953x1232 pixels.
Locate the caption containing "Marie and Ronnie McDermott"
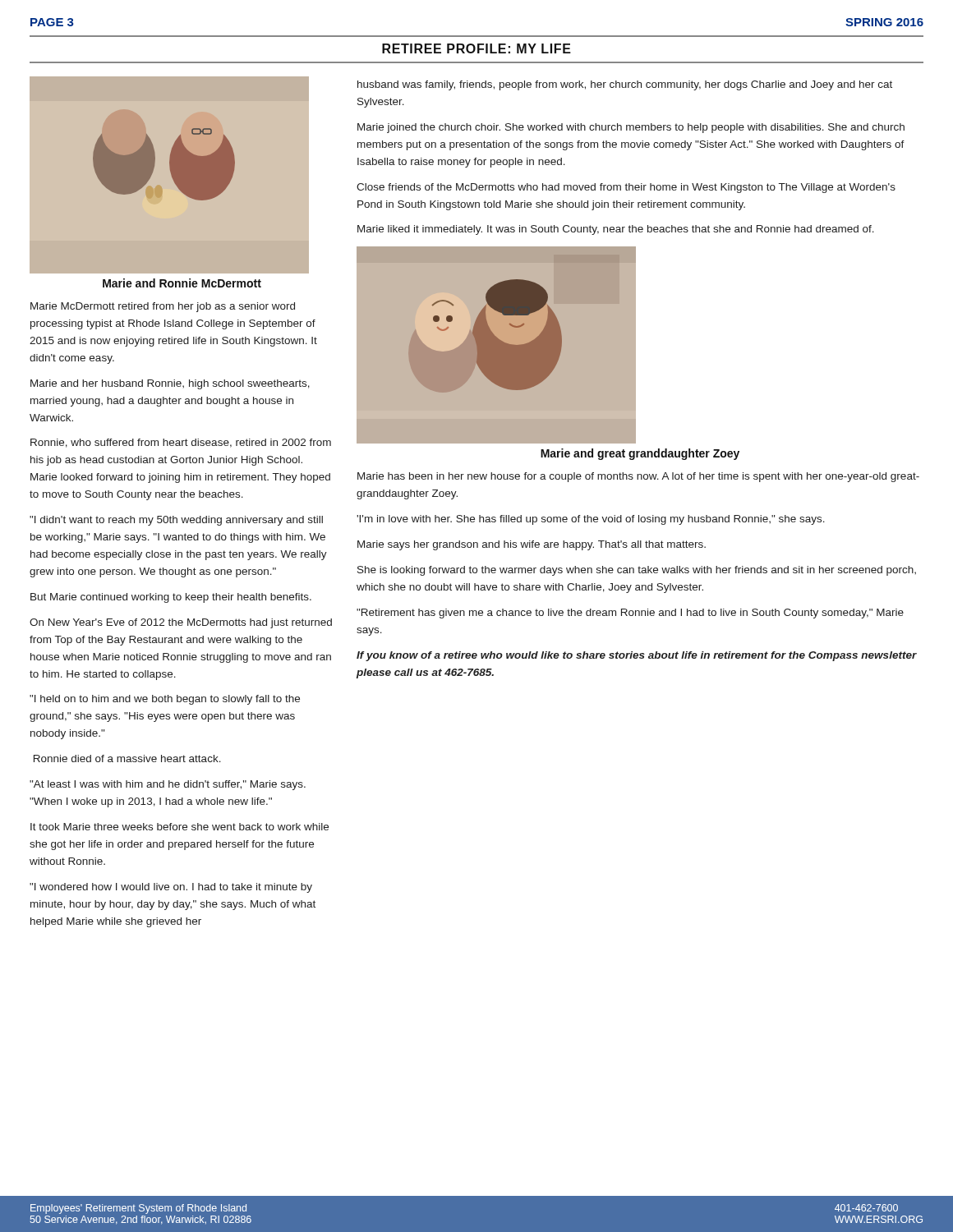(182, 283)
